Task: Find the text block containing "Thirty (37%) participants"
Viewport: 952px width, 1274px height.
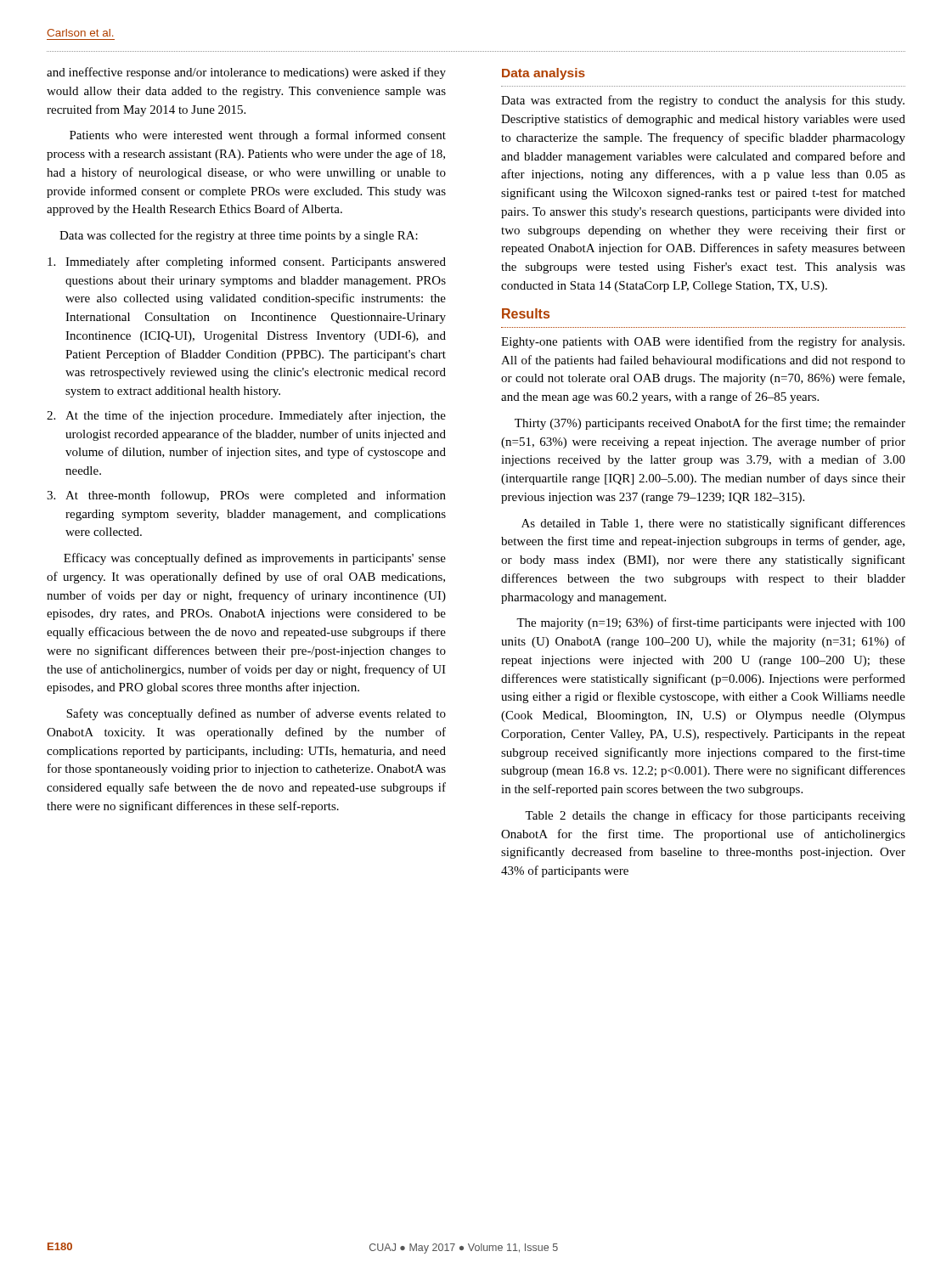Action: pos(703,461)
